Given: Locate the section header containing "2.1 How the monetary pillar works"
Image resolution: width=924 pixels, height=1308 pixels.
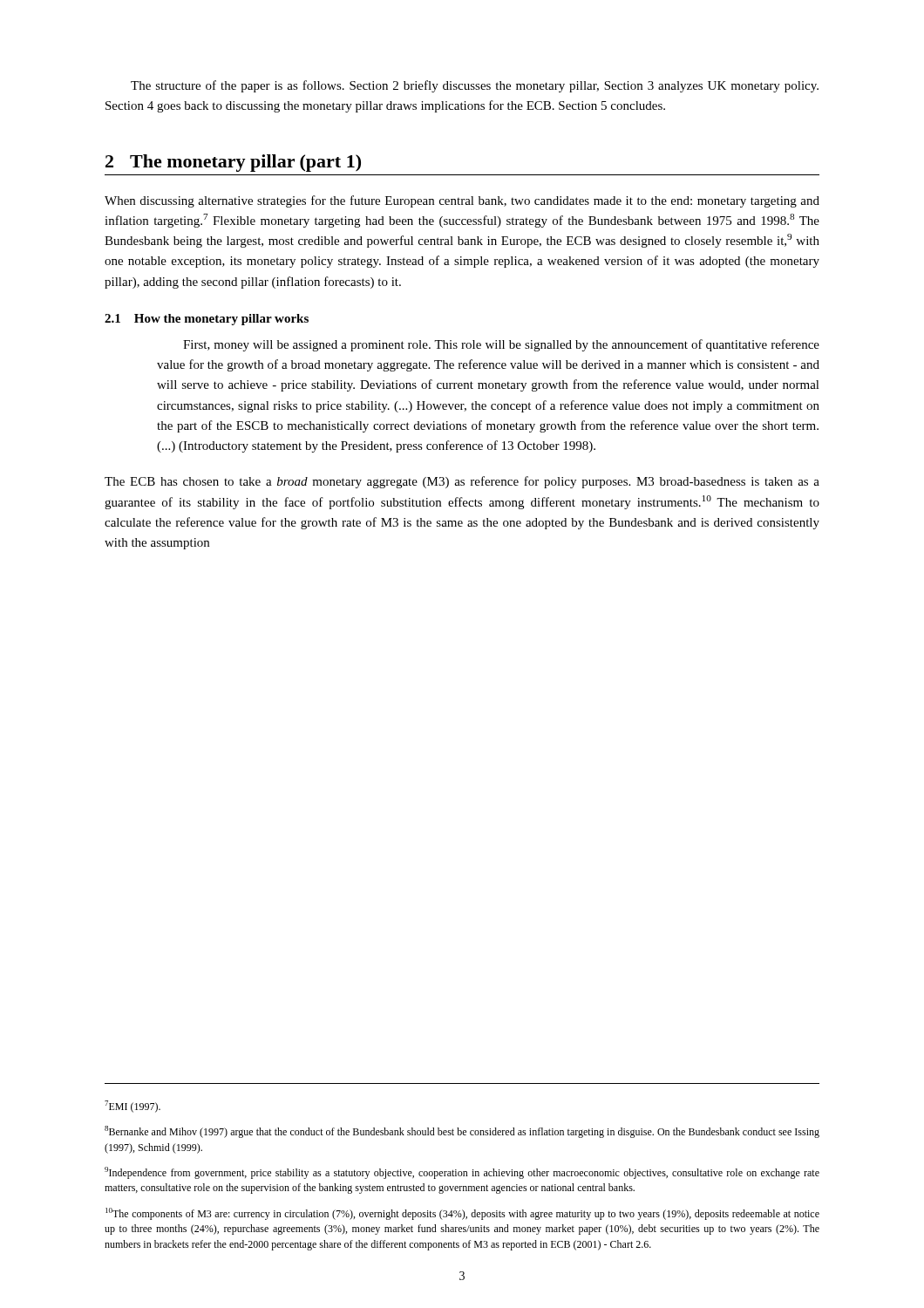Looking at the screenshot, I should point(207,320).
